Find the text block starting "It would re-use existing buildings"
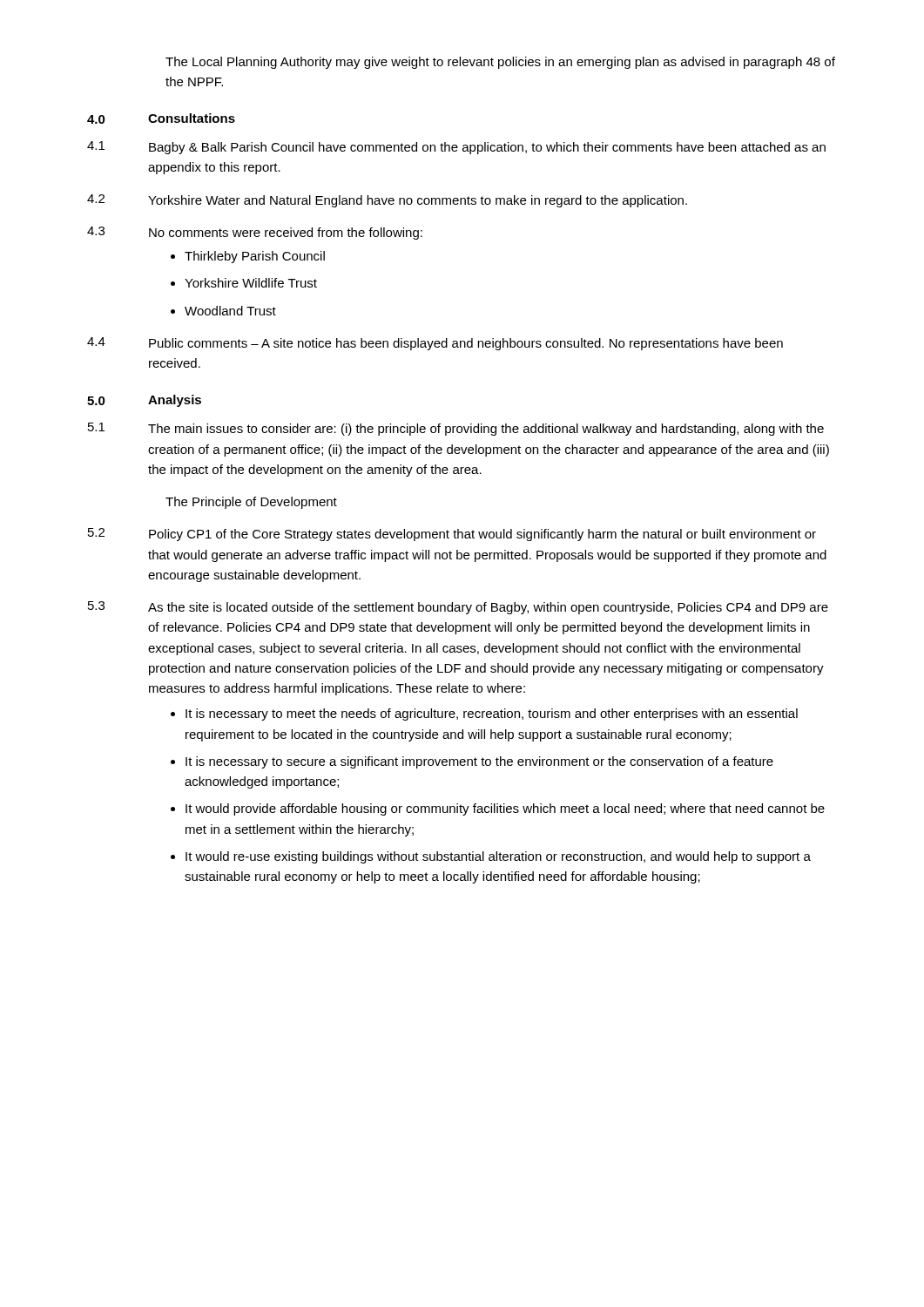This screenshot has height=1307, width=924. [498, 866]
